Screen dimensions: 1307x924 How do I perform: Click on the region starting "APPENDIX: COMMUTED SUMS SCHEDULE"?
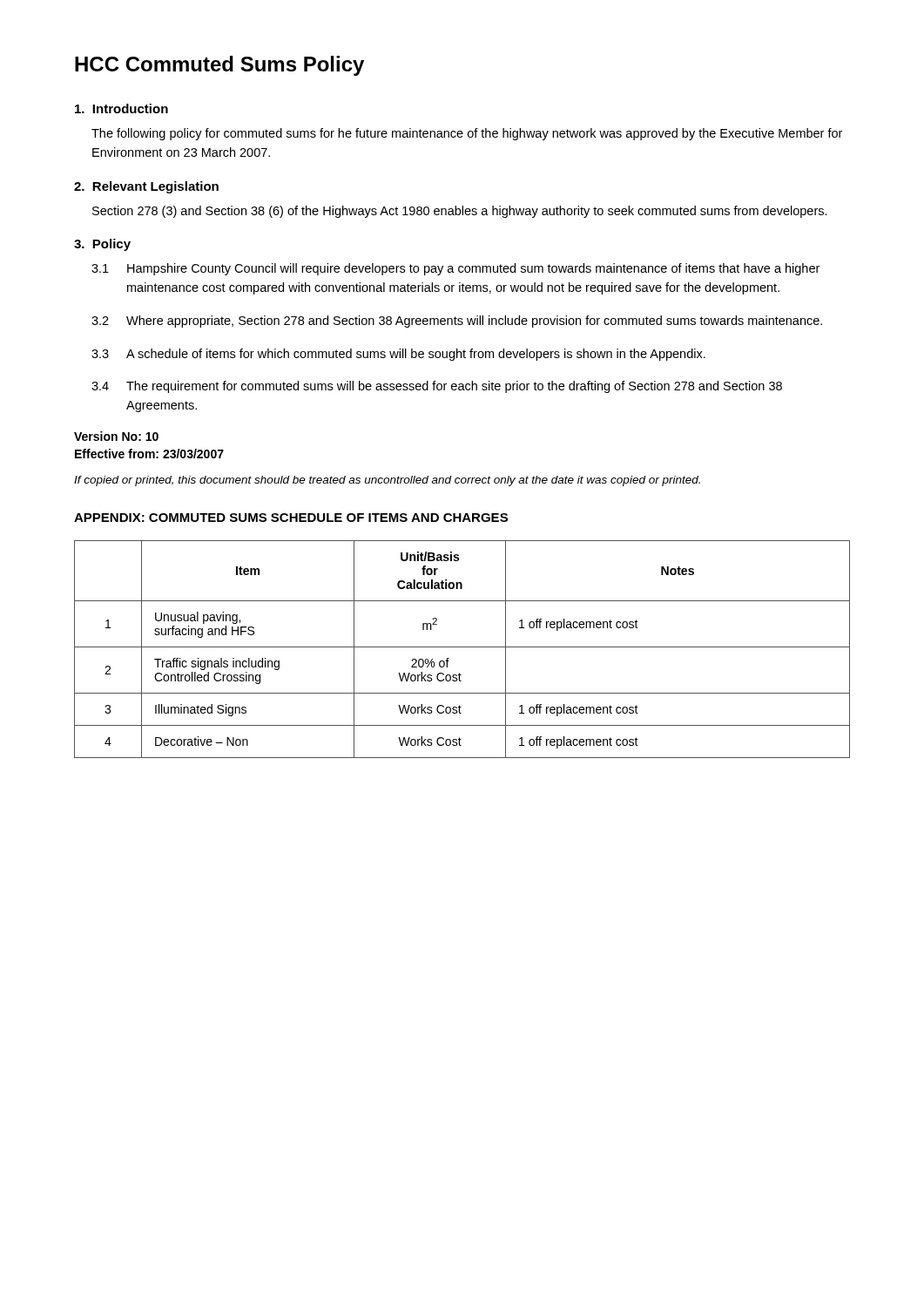coord(291,517)
